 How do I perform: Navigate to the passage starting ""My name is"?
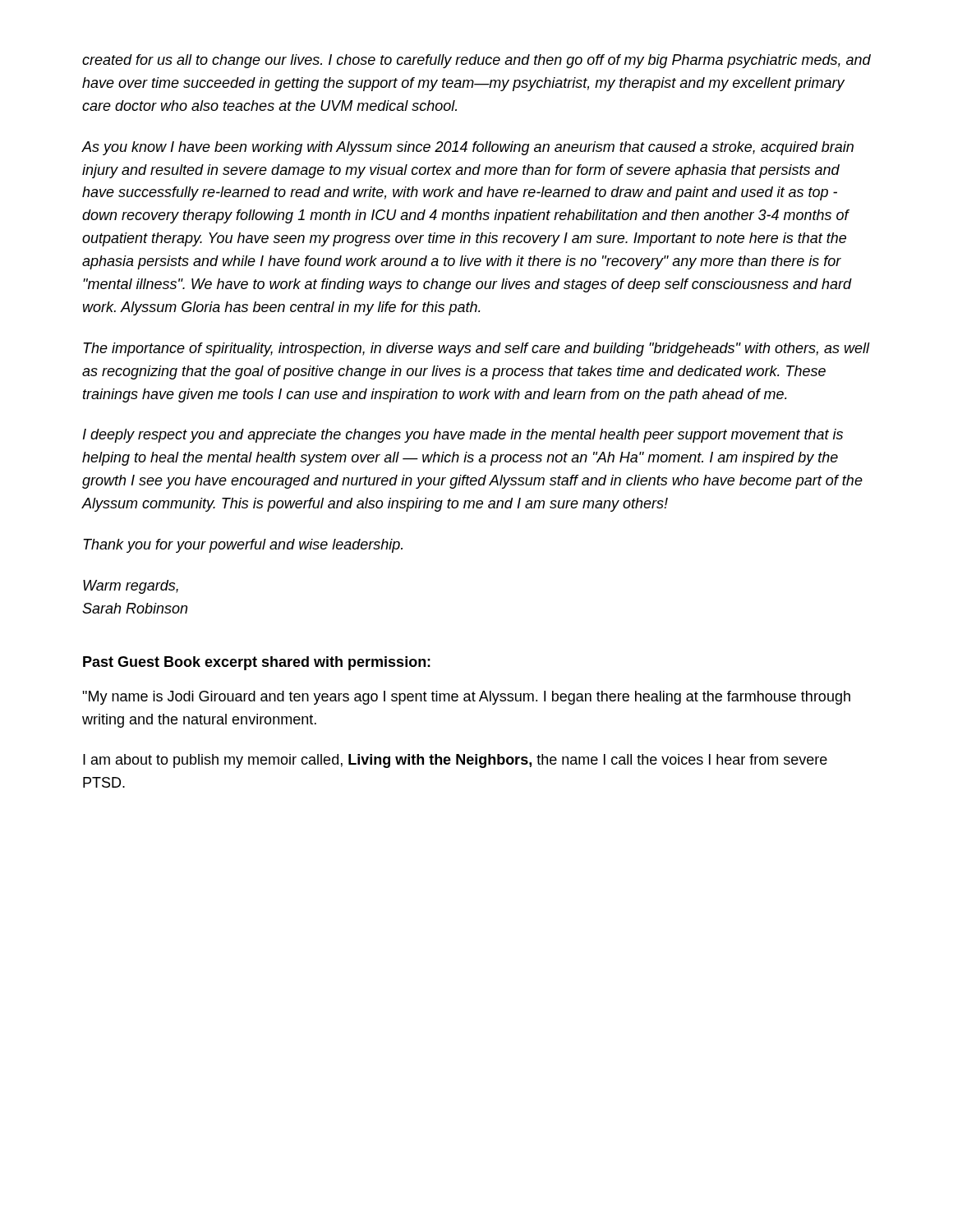(x=467, y=708)
